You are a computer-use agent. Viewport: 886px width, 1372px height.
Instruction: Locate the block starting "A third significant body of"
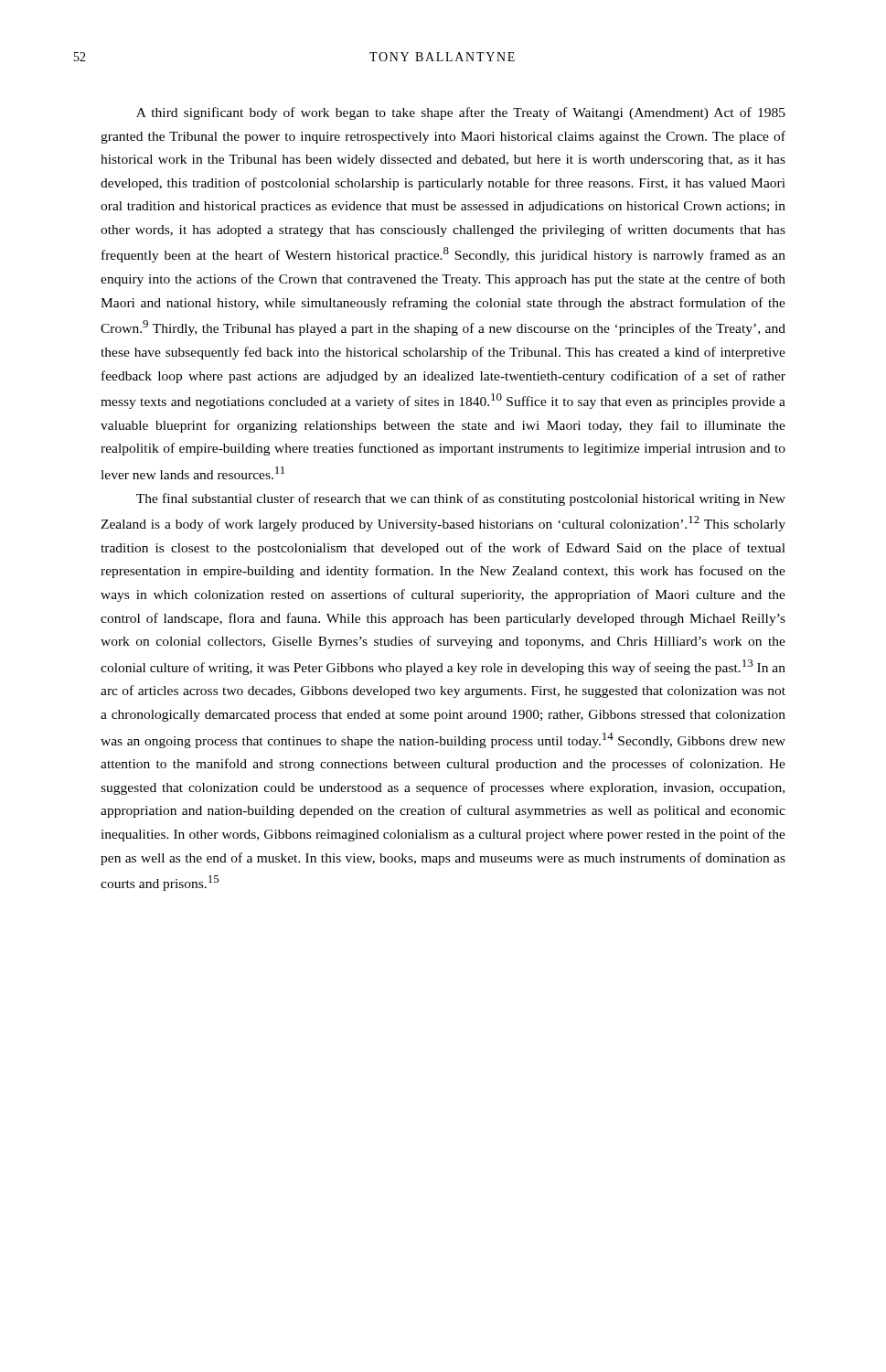click(443, 293)
